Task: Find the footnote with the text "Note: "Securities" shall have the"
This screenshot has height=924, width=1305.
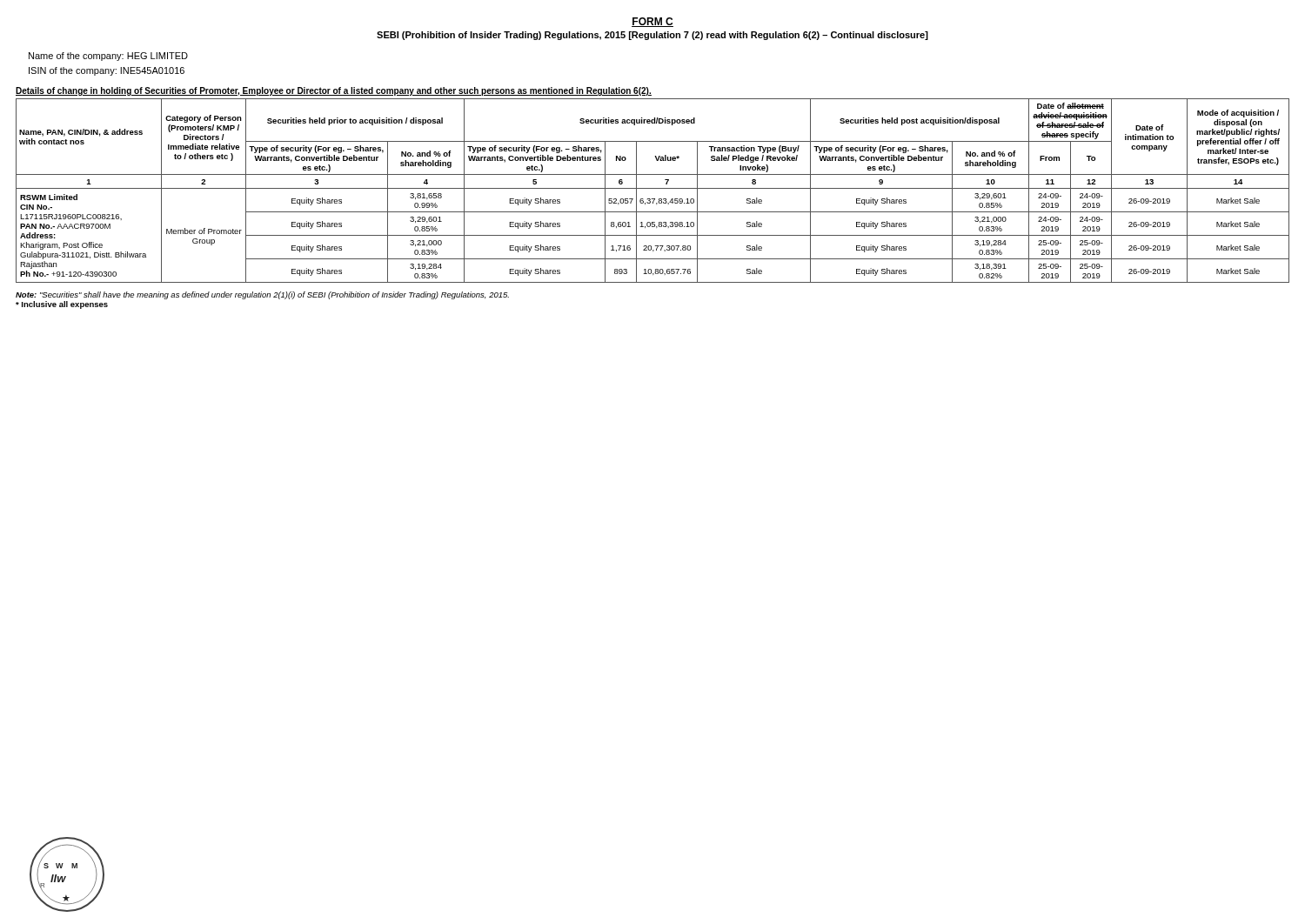Action: pyautogui.click(x=263, y=299)
